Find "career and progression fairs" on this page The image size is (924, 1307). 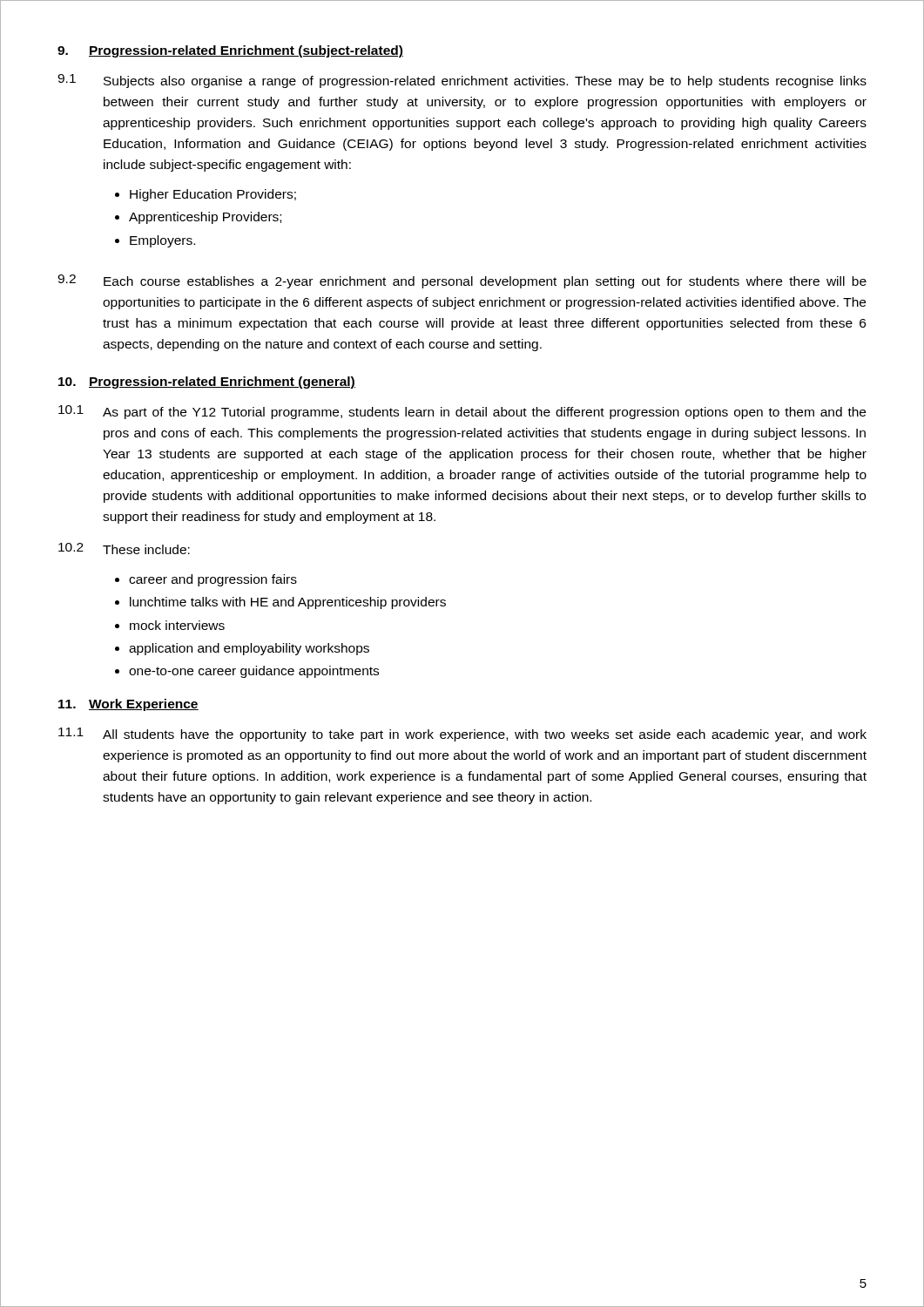213,579
